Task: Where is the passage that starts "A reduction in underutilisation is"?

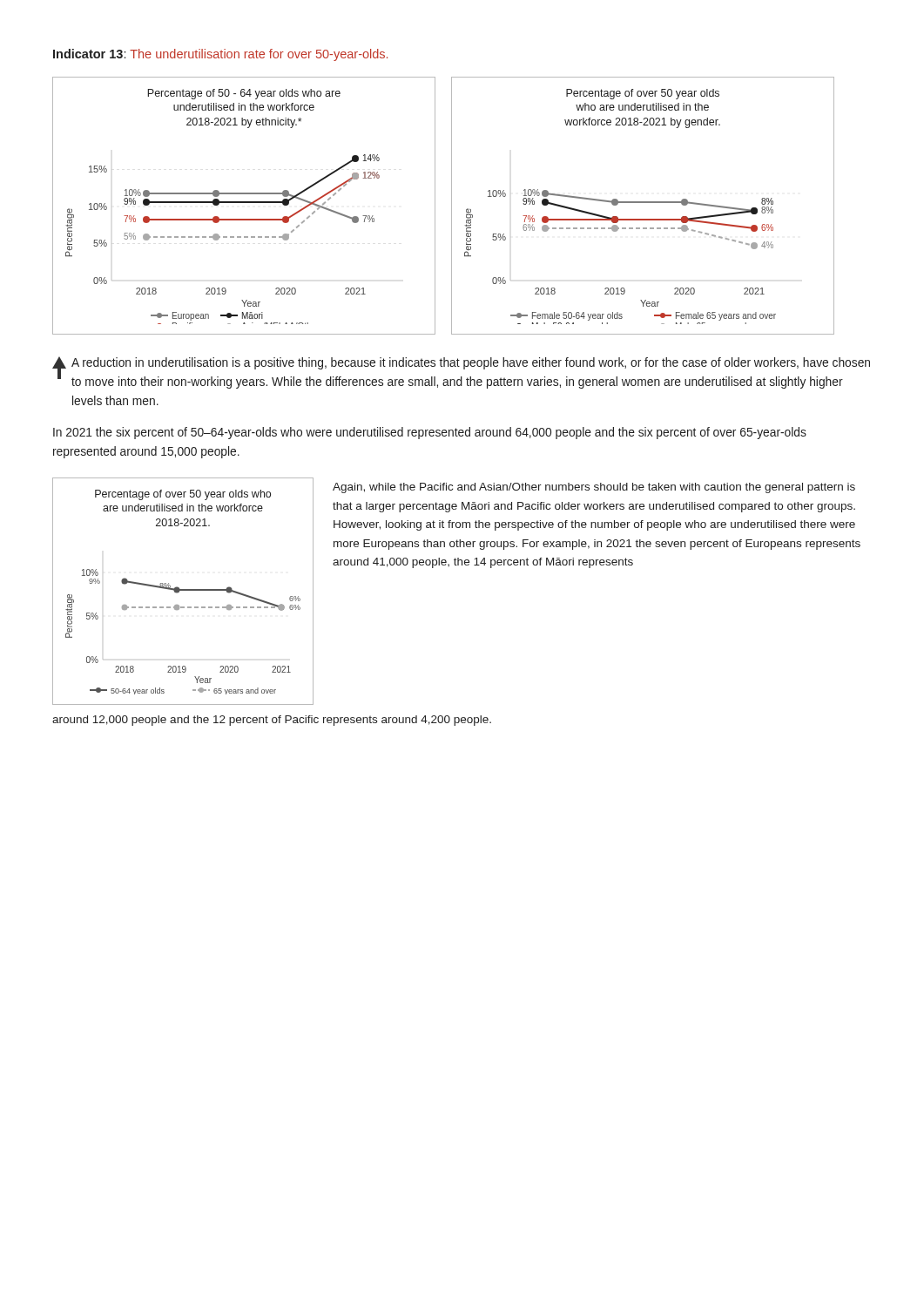Action: [x=462, y=382]
